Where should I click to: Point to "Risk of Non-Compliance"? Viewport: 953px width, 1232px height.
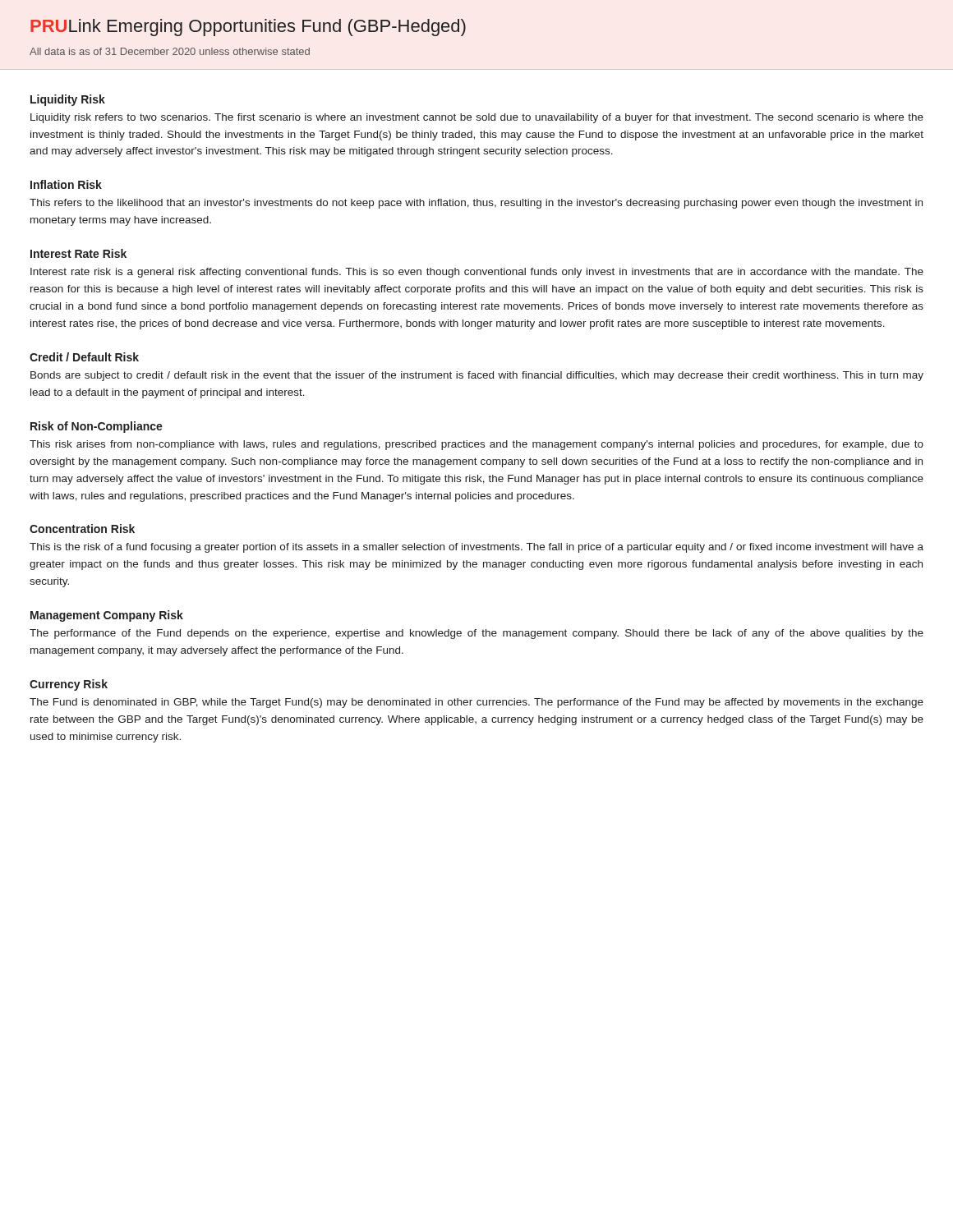96,426
